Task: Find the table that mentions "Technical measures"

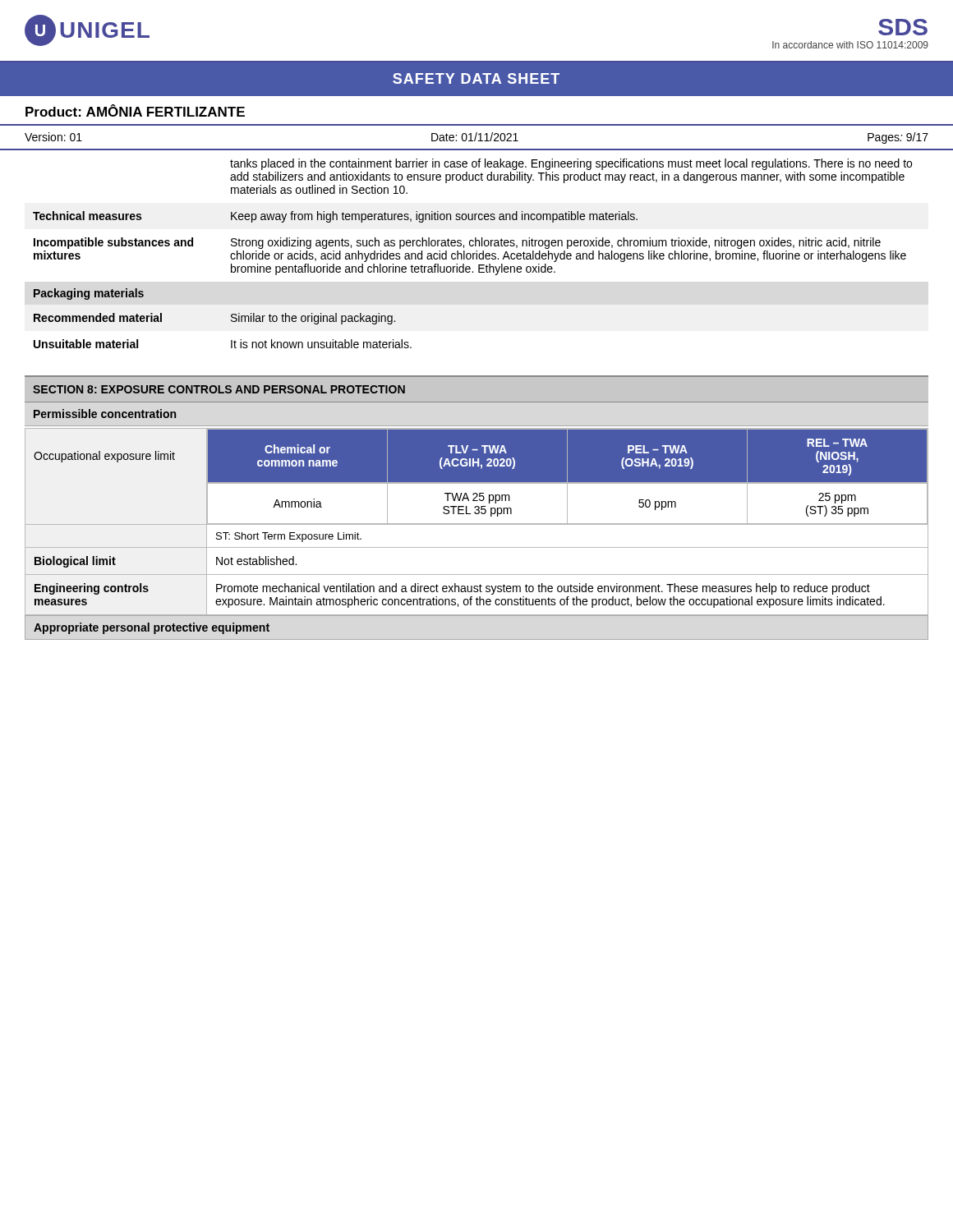Action: click(x=476, y=254)
